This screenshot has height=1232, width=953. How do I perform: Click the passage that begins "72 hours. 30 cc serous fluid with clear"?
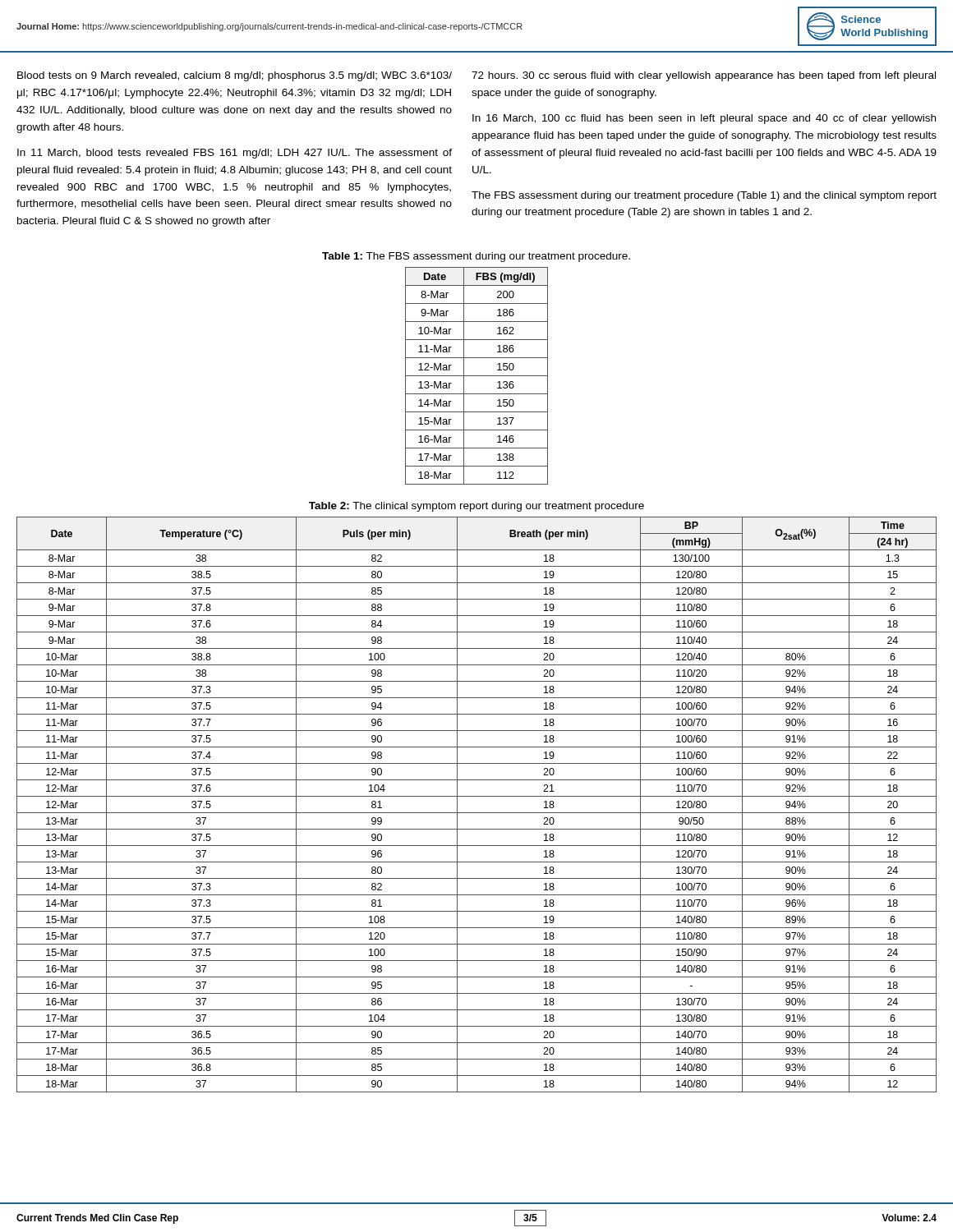click(x=704, y=84)
